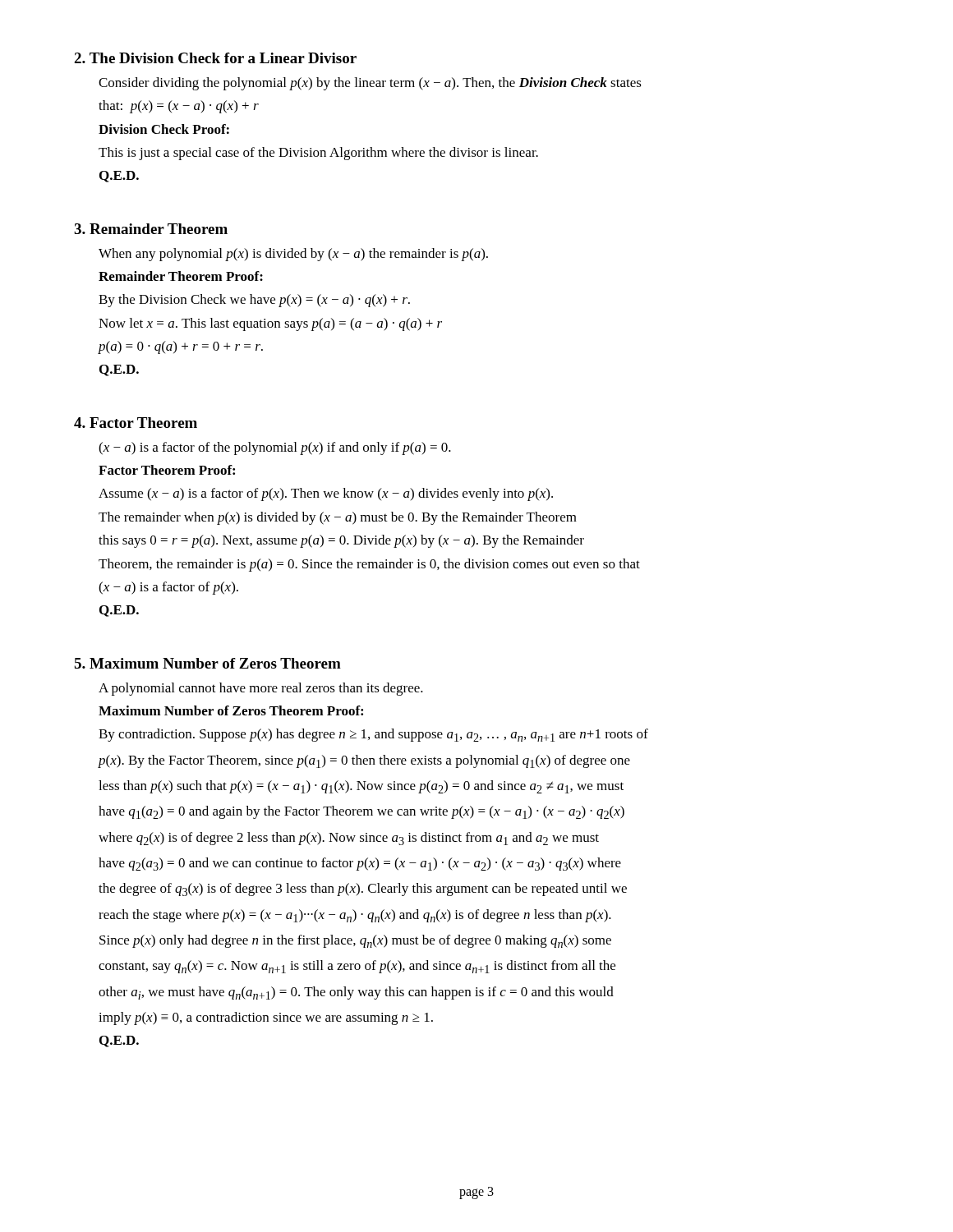
Task: Find the element starting "When any polynomial p(x) is"
Action: point(293,255)
